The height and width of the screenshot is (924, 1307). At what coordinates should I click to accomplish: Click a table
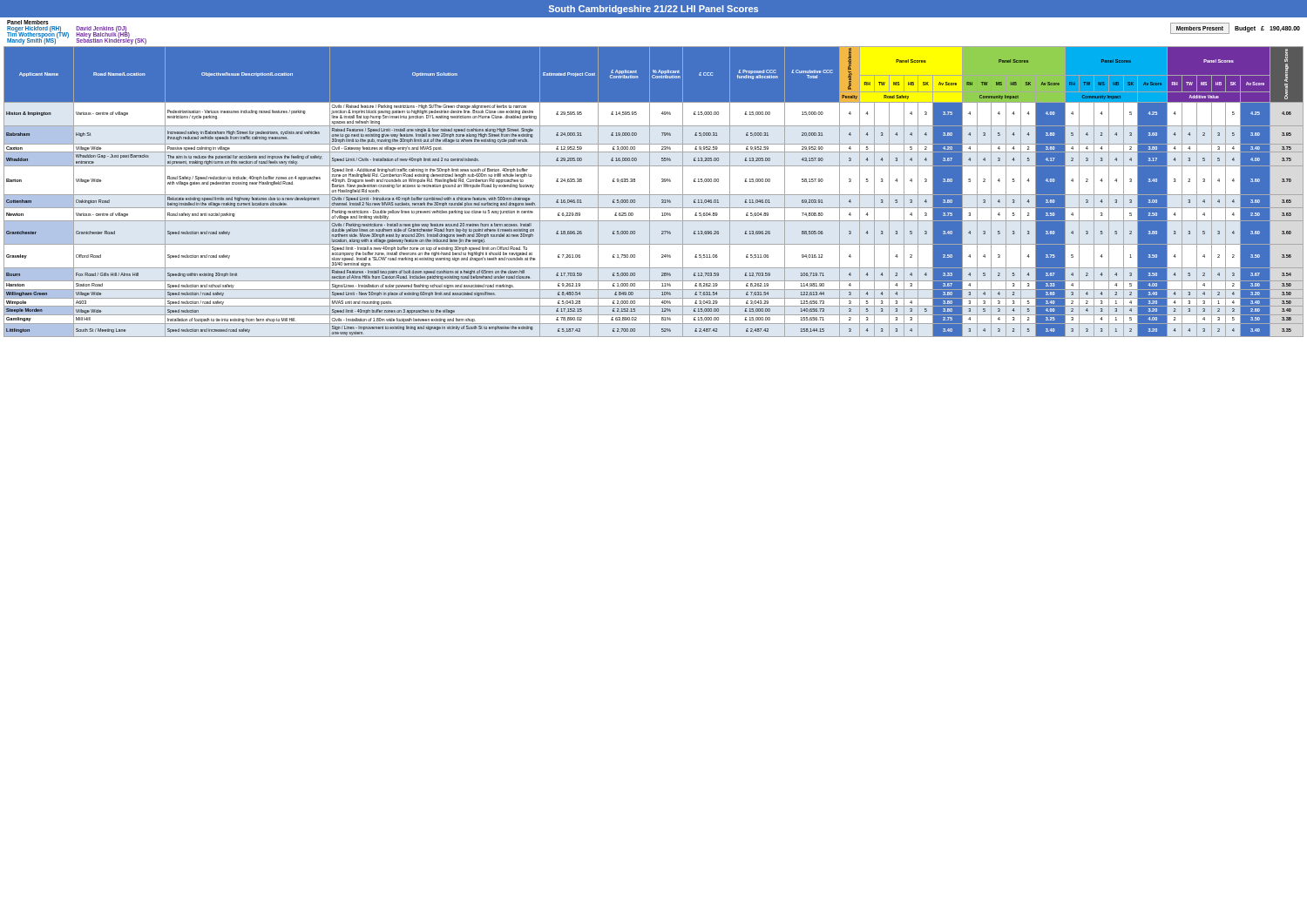[x=654, y=192]
